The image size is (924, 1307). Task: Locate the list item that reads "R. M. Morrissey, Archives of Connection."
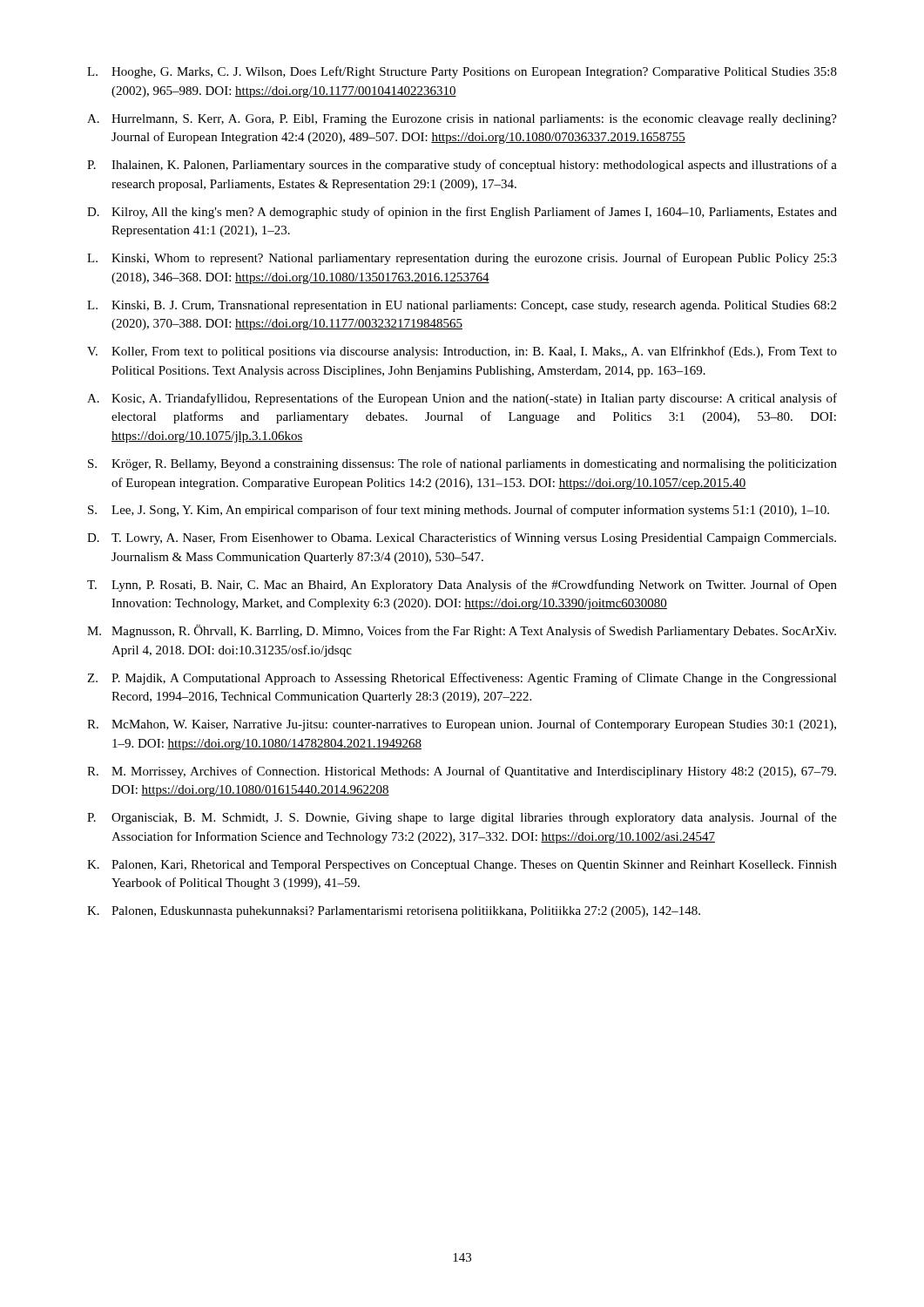point(462,781)
